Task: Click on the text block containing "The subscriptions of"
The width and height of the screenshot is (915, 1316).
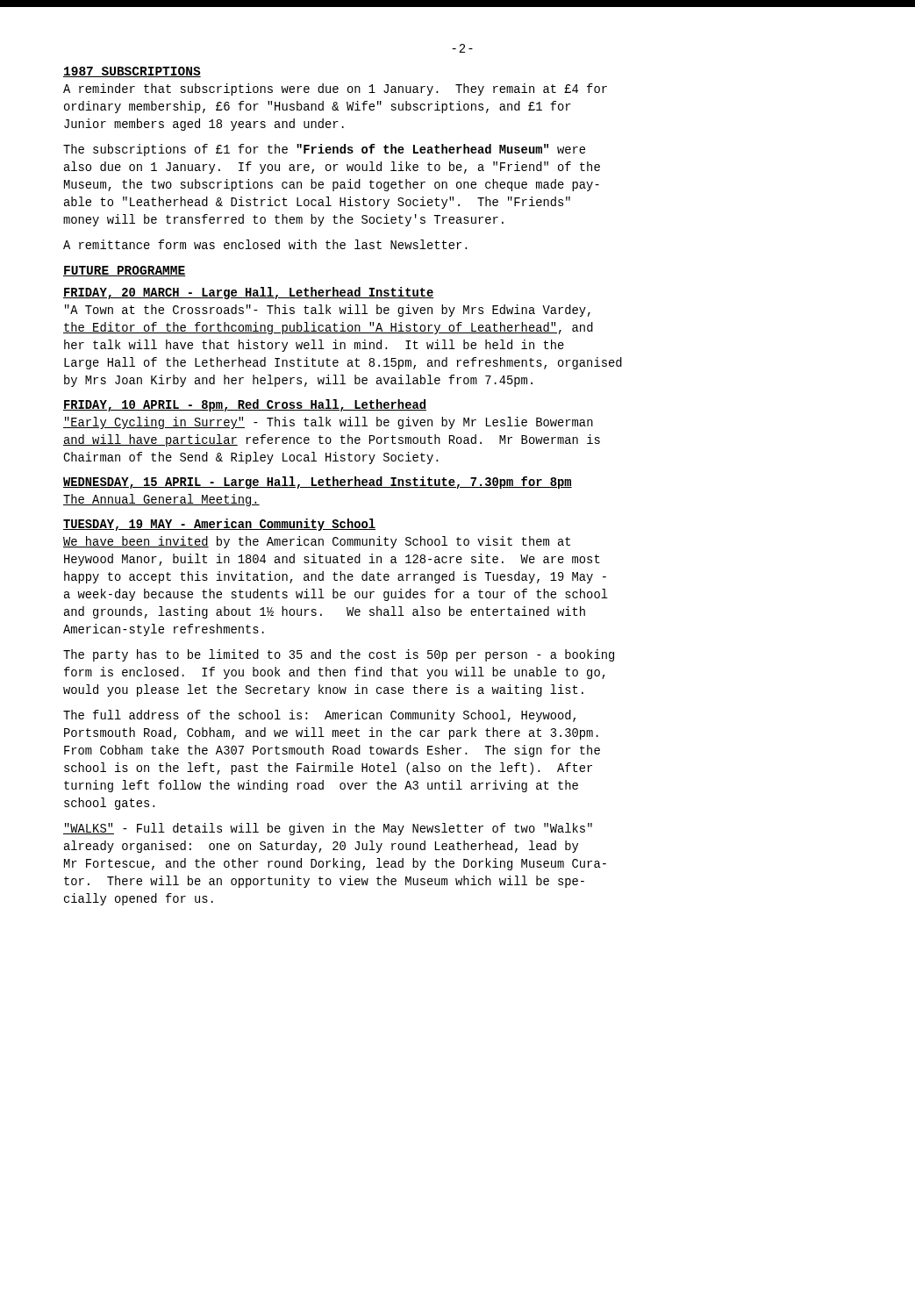Action: 332,186
